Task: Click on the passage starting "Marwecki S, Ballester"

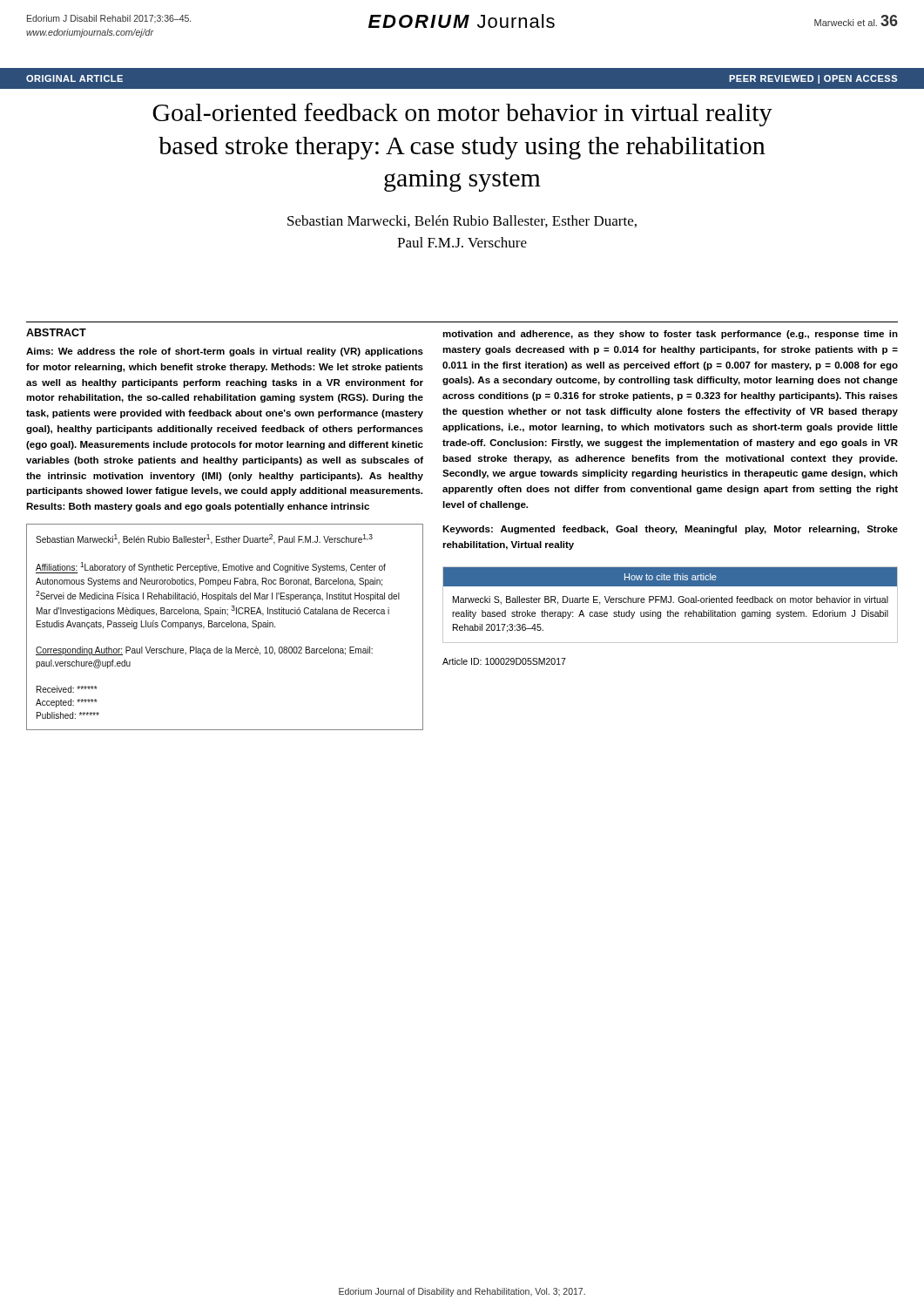Action: tap(670, 614)
